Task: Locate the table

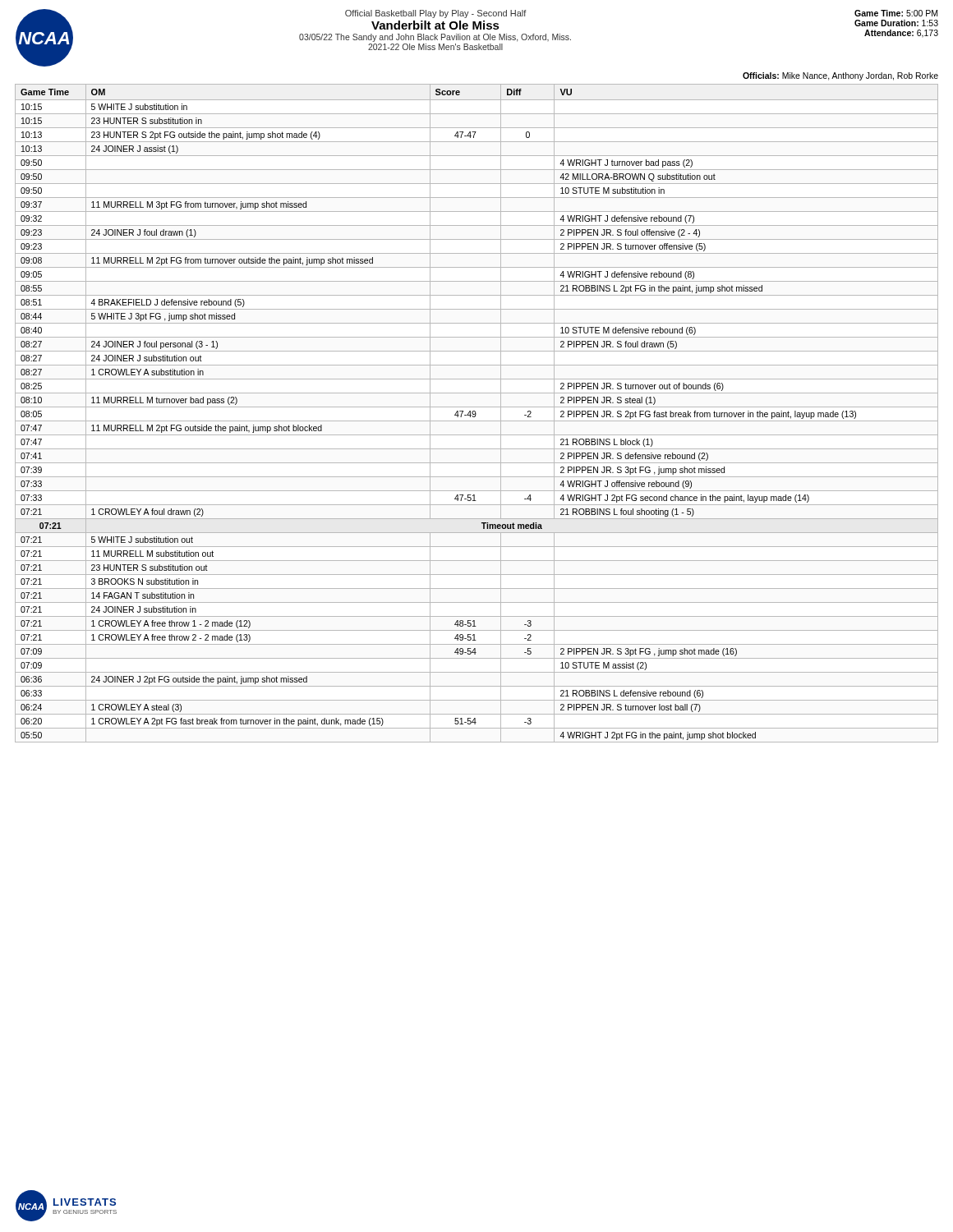Action: pos(476,413)
